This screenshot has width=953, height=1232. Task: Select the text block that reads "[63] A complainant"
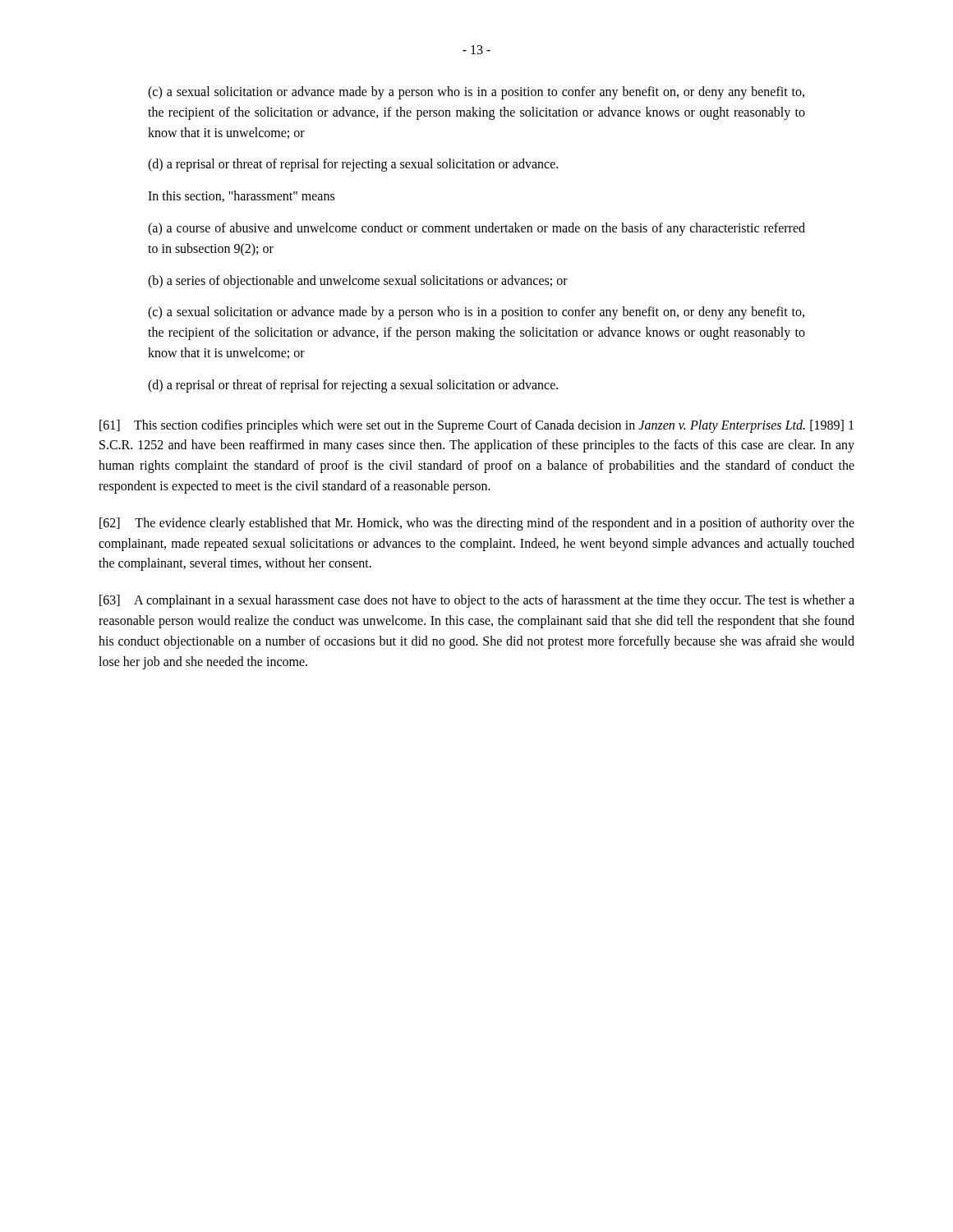(476, 631)
